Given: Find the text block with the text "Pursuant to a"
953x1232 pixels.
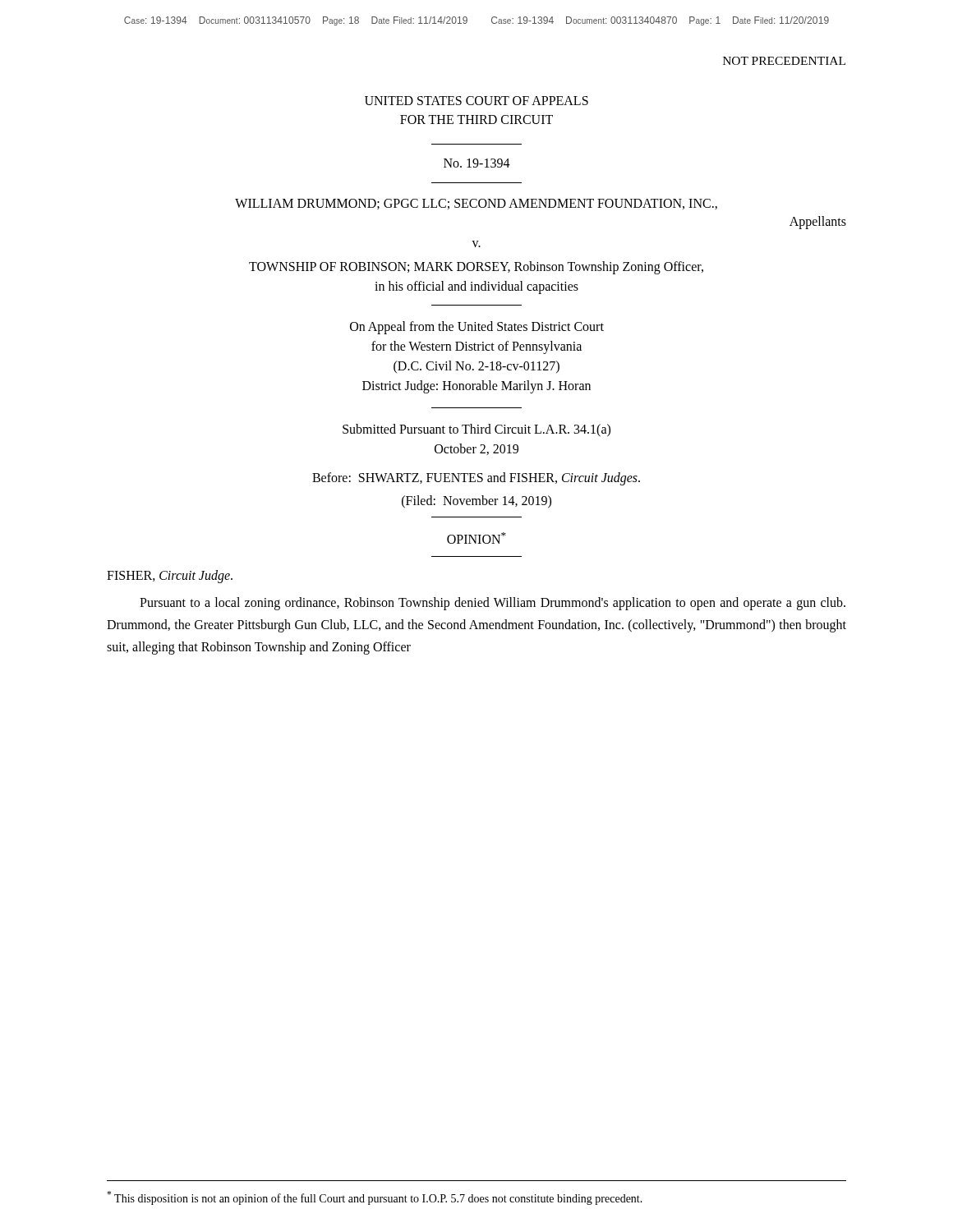Looking at the screenshot, I should pos(476,625).
